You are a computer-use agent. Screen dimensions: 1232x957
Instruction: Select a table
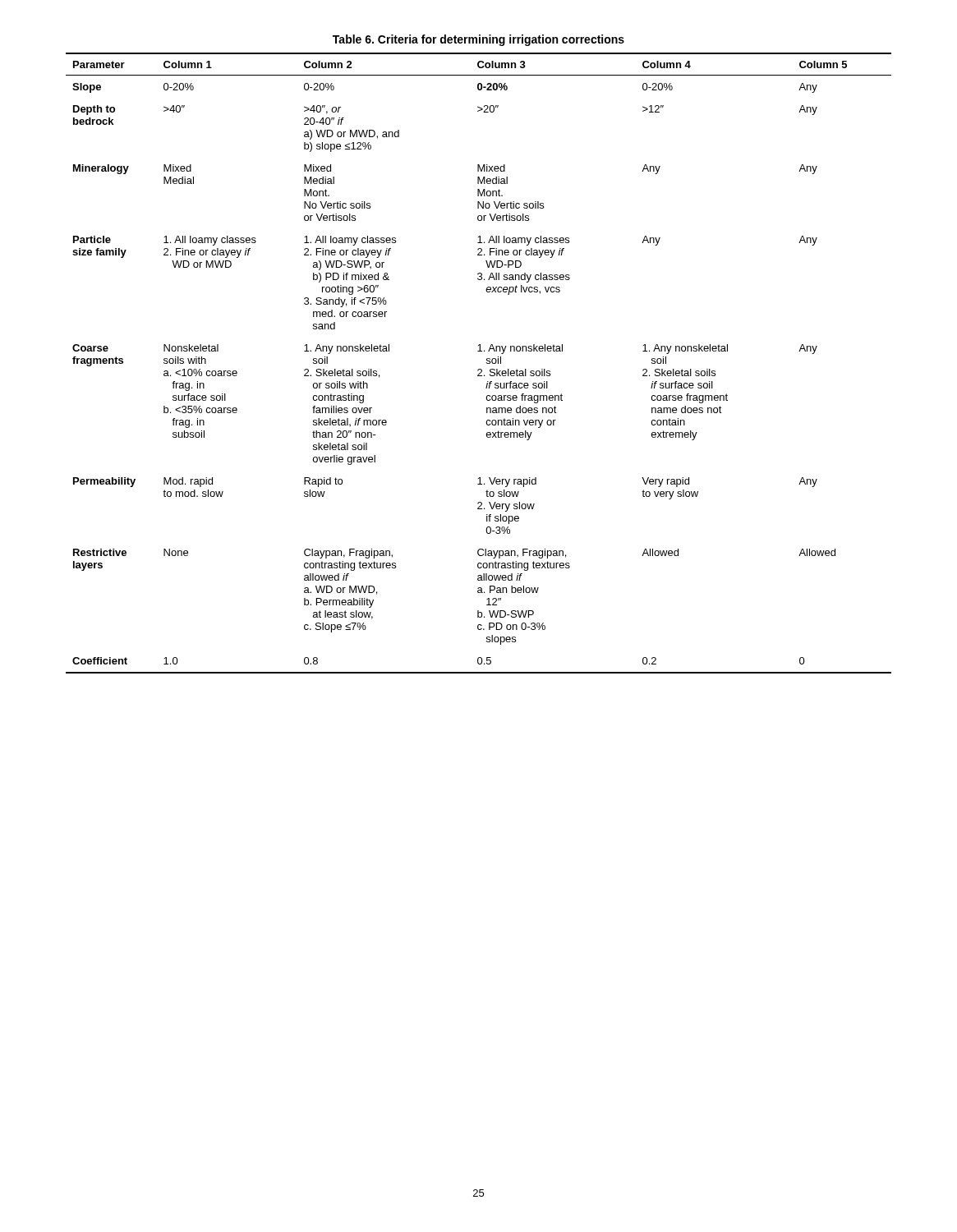click(478, 363)
